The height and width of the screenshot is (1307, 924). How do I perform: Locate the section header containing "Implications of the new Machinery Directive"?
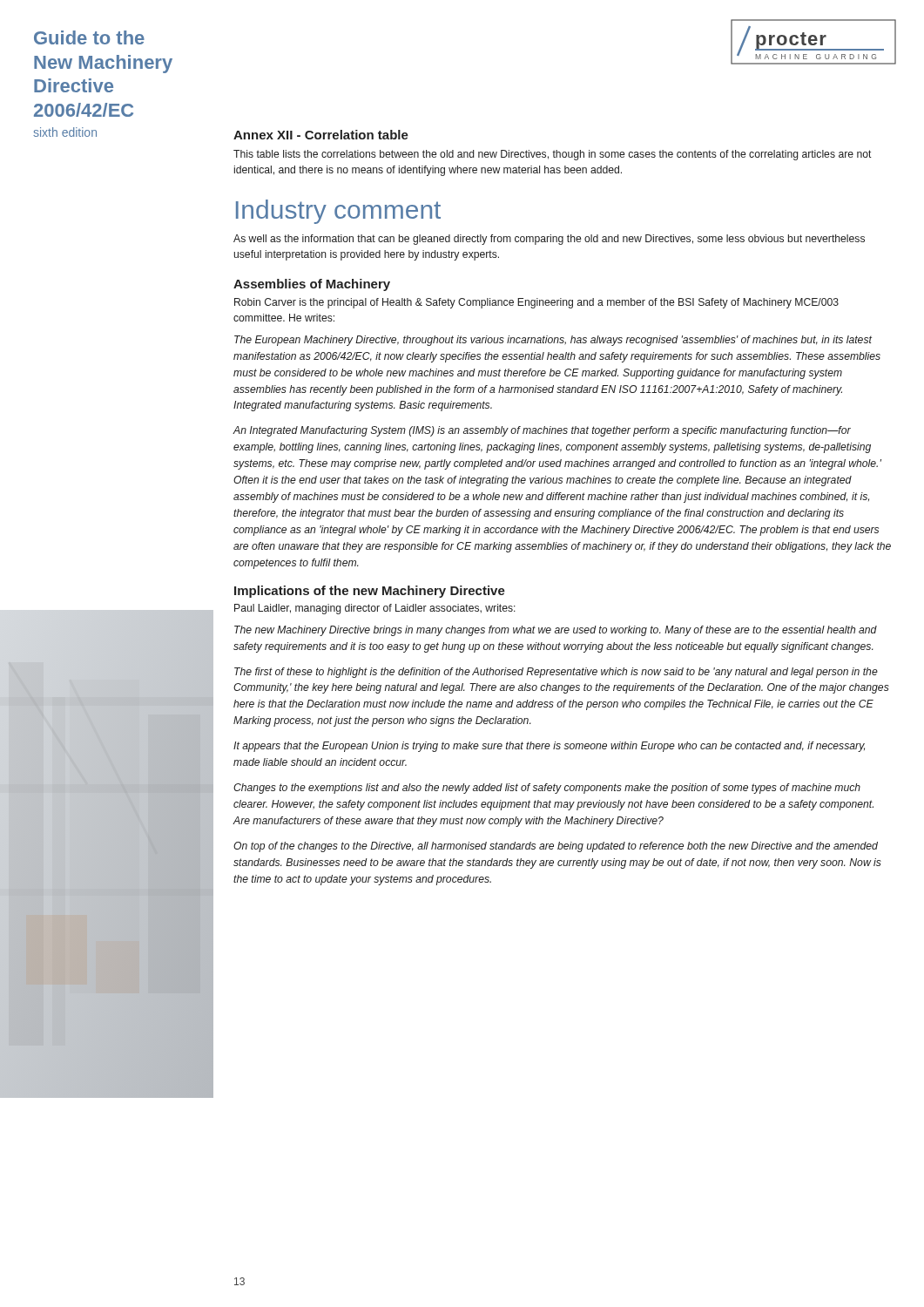point(369,591)
